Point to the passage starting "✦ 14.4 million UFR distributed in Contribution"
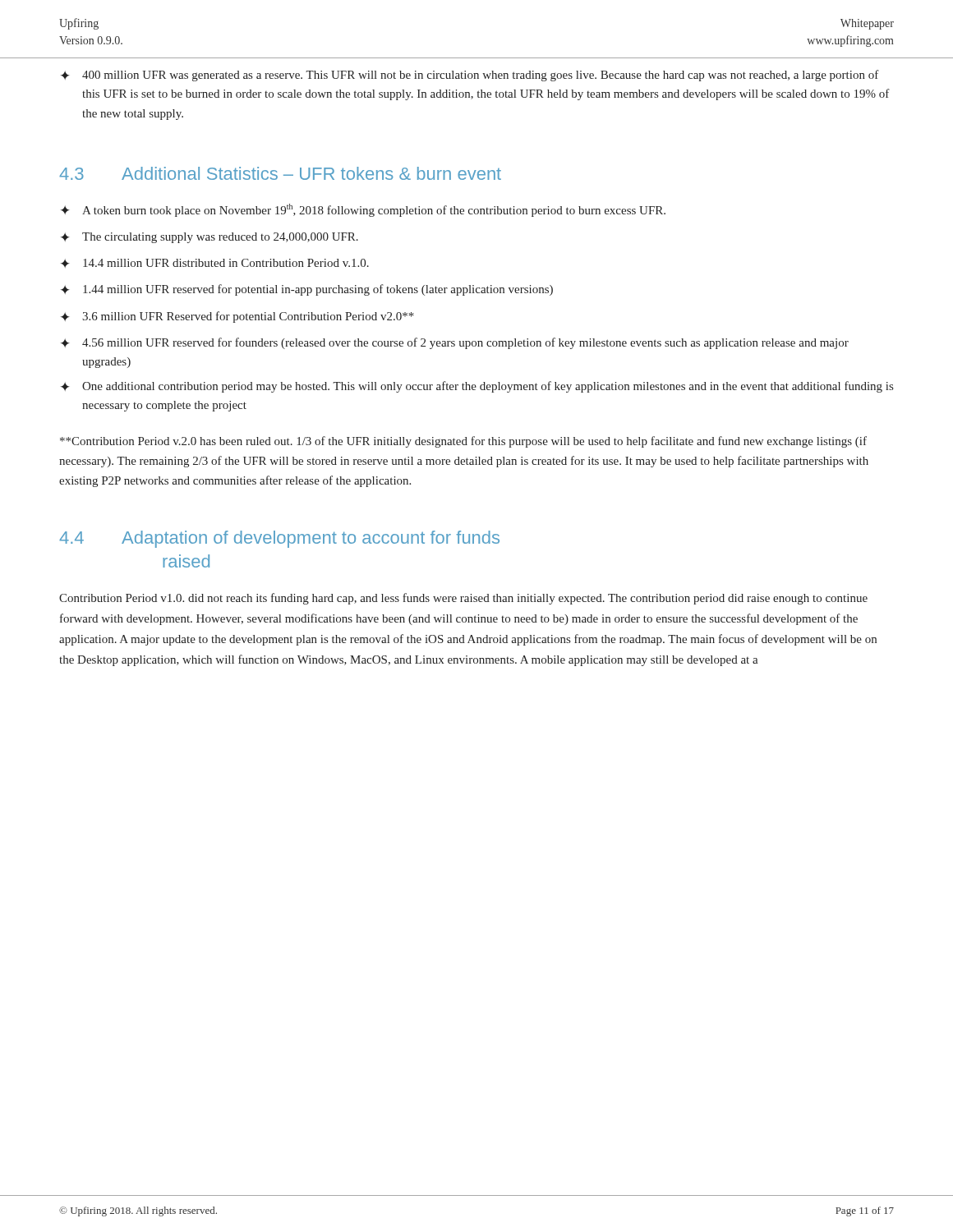The height and width of the screenshot is (1232, 953). pos(215,263)
